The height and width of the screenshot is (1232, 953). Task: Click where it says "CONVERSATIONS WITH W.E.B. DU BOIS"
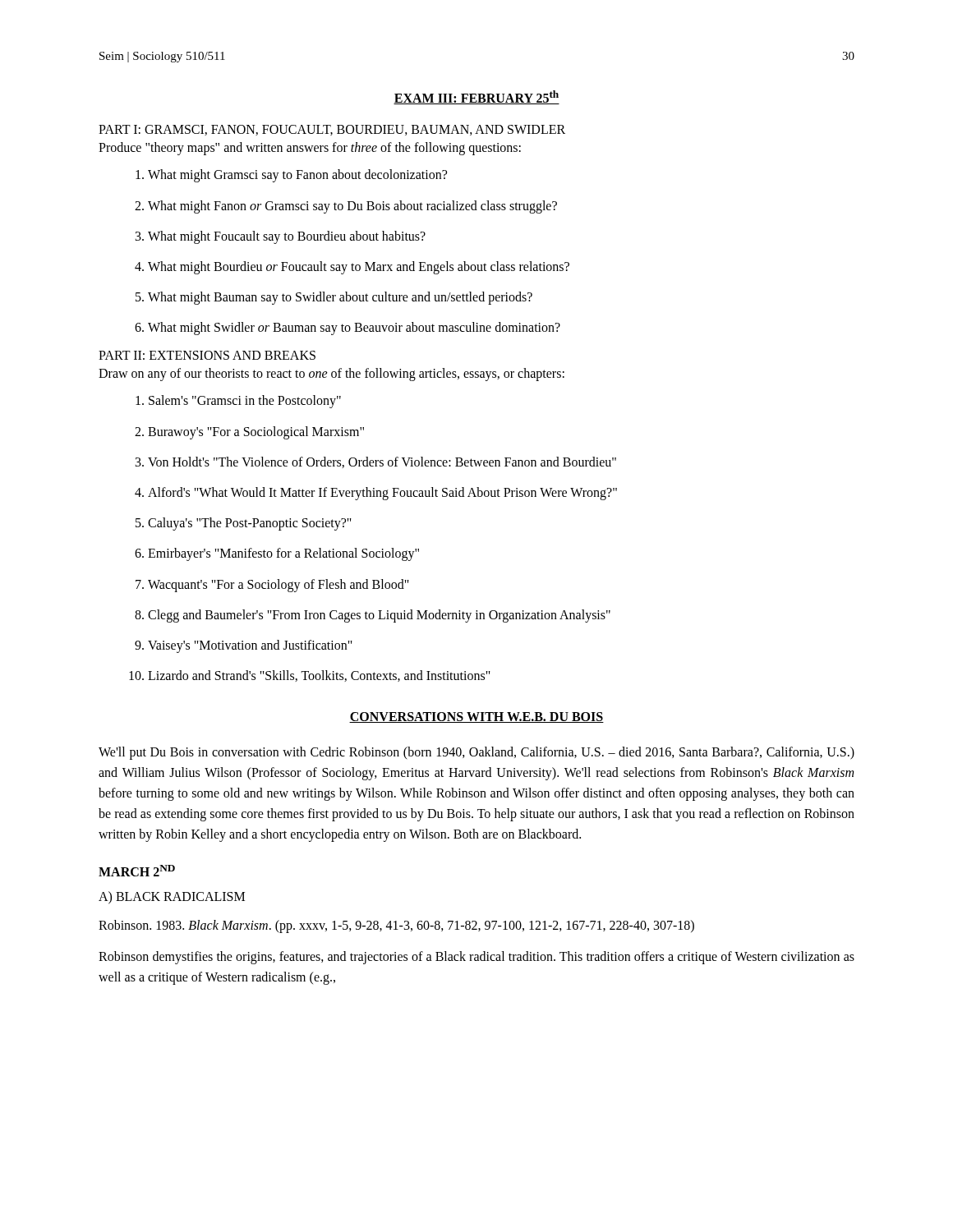click(x=476, y=717)
